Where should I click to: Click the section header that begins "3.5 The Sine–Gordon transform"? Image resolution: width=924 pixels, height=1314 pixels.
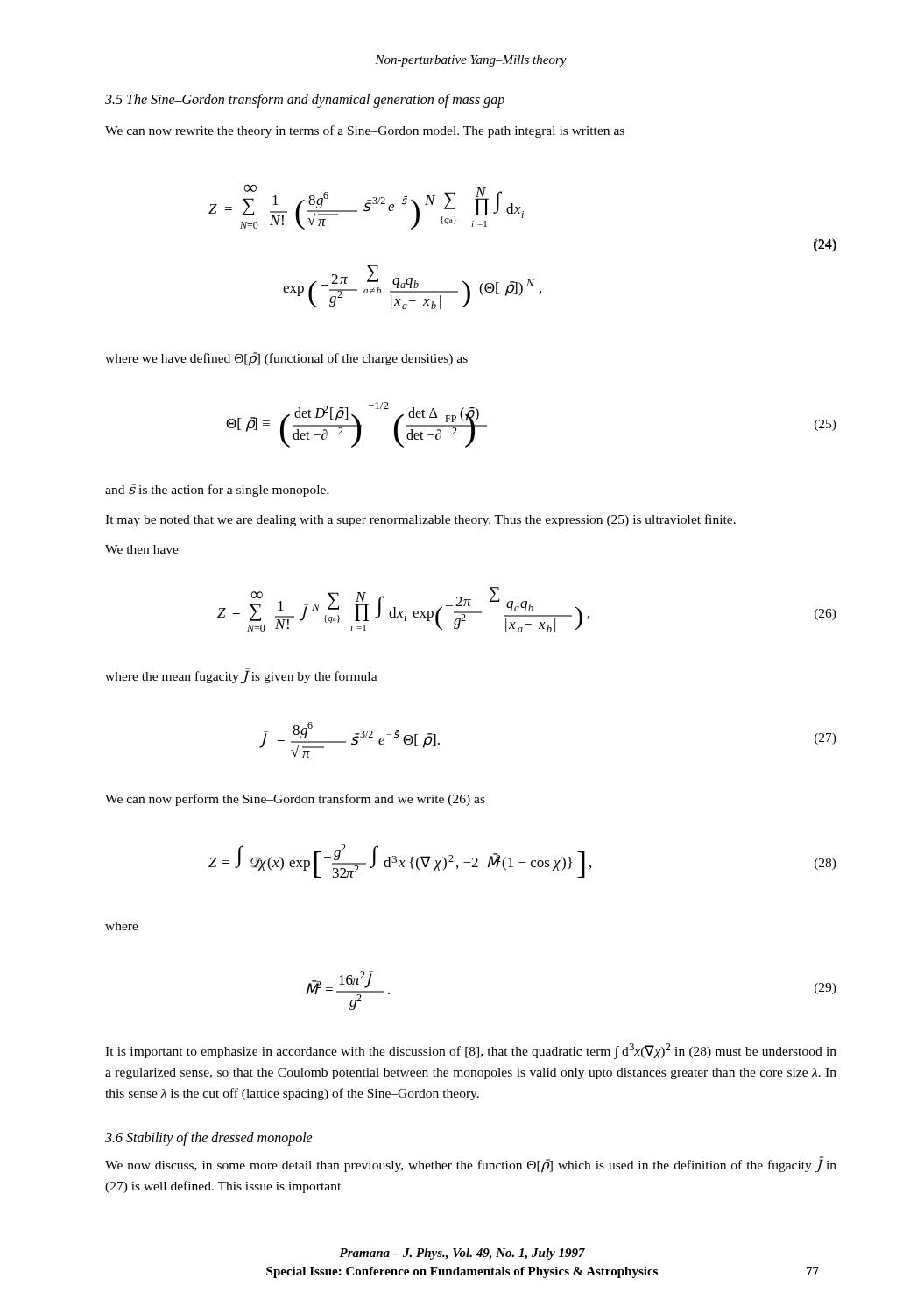(305, 99)
